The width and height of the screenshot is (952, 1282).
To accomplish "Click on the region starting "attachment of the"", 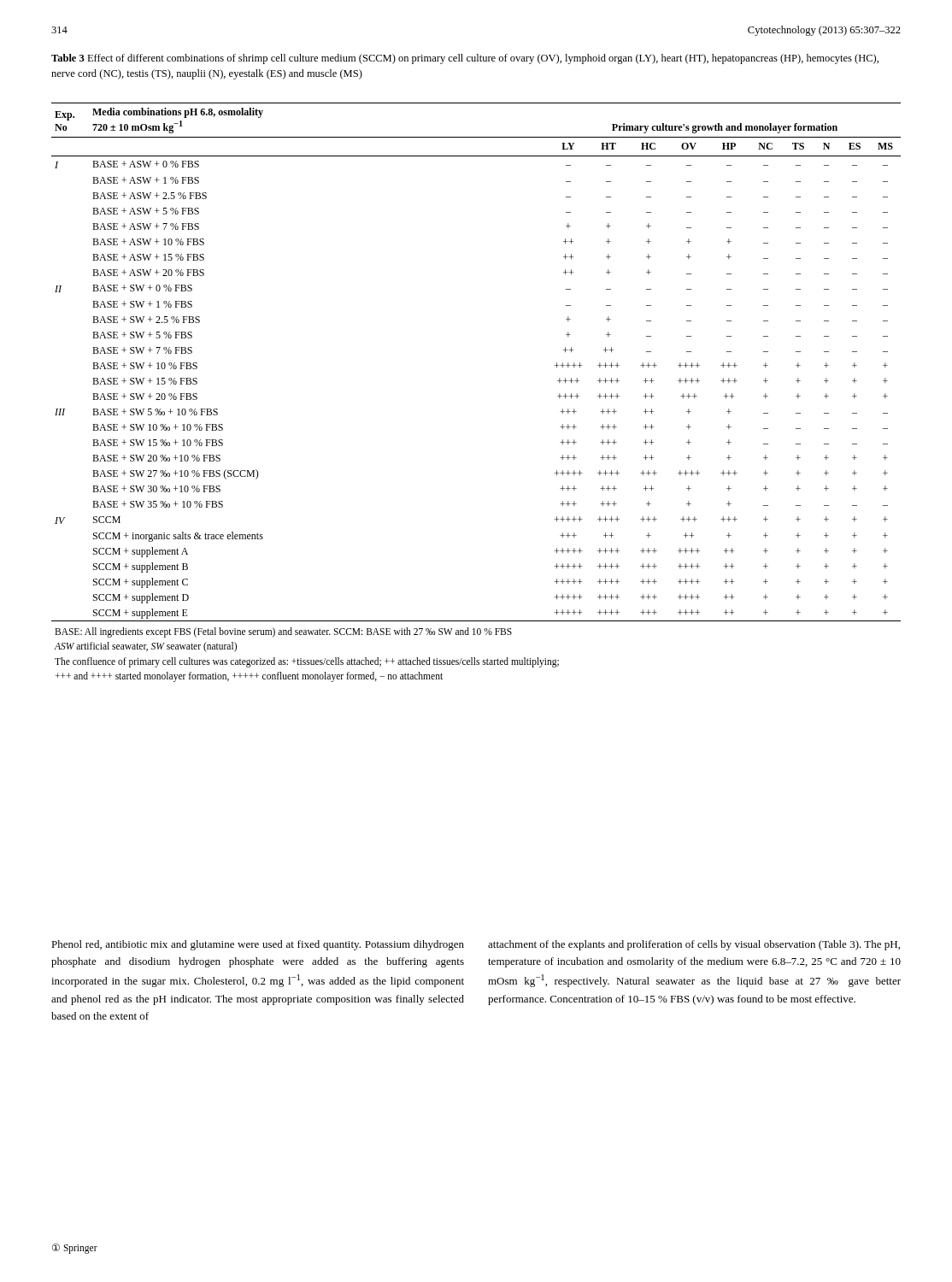I will pos(694,971).
